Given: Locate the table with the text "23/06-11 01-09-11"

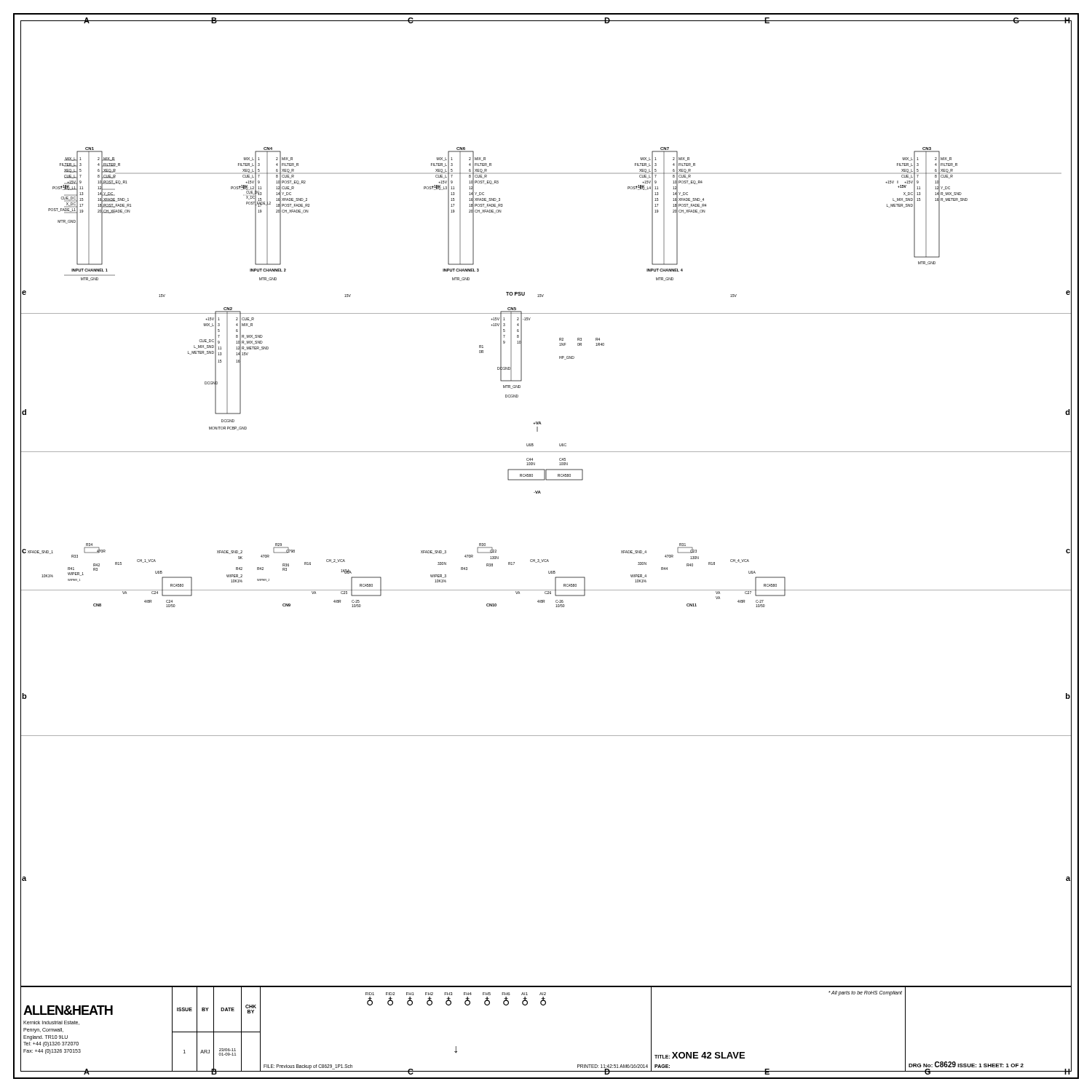Looking at the screenshot, I should (x=546, y=1029).
